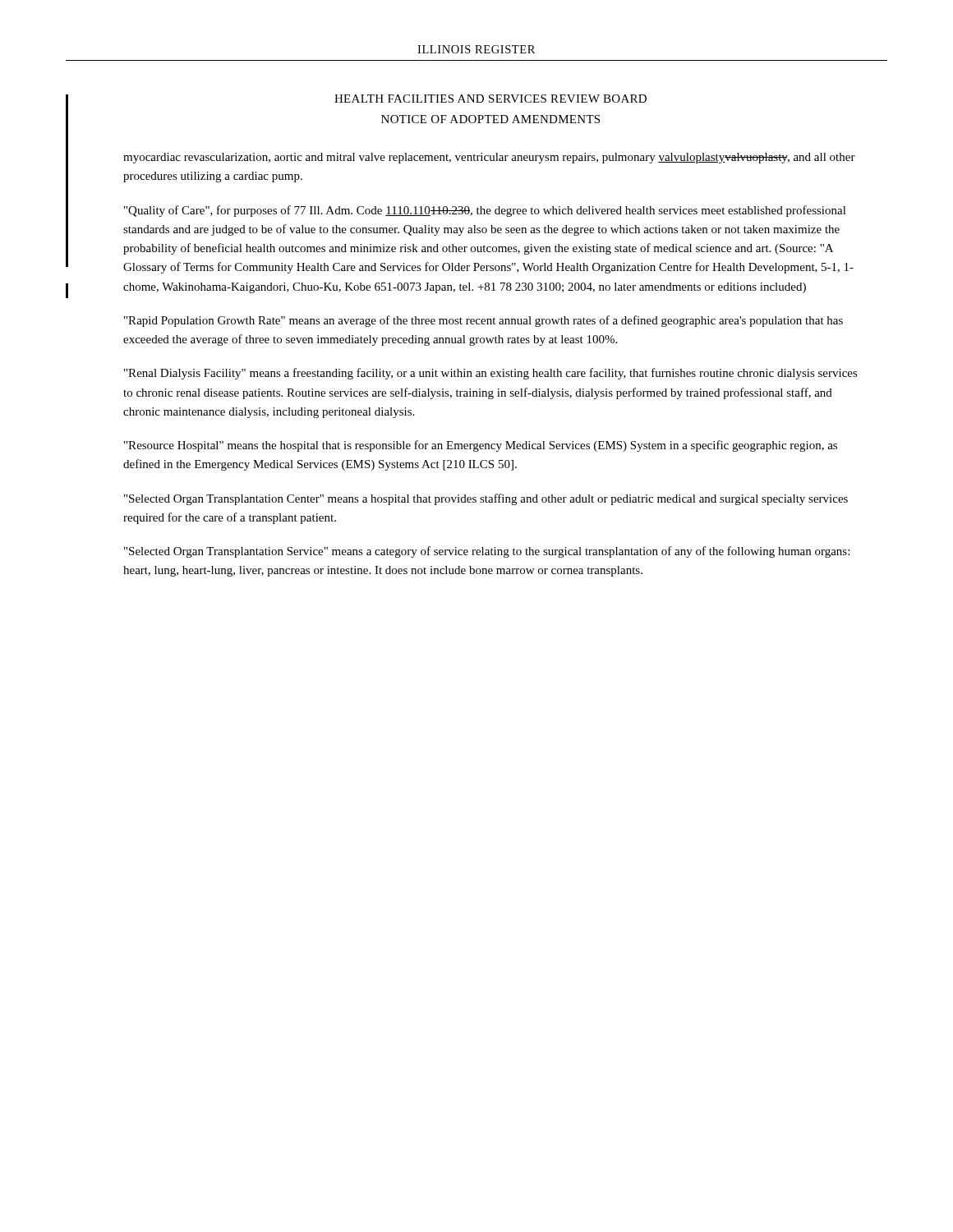Click on the element starting "HEALTH FACILITIES AND"

coord(491,99)
